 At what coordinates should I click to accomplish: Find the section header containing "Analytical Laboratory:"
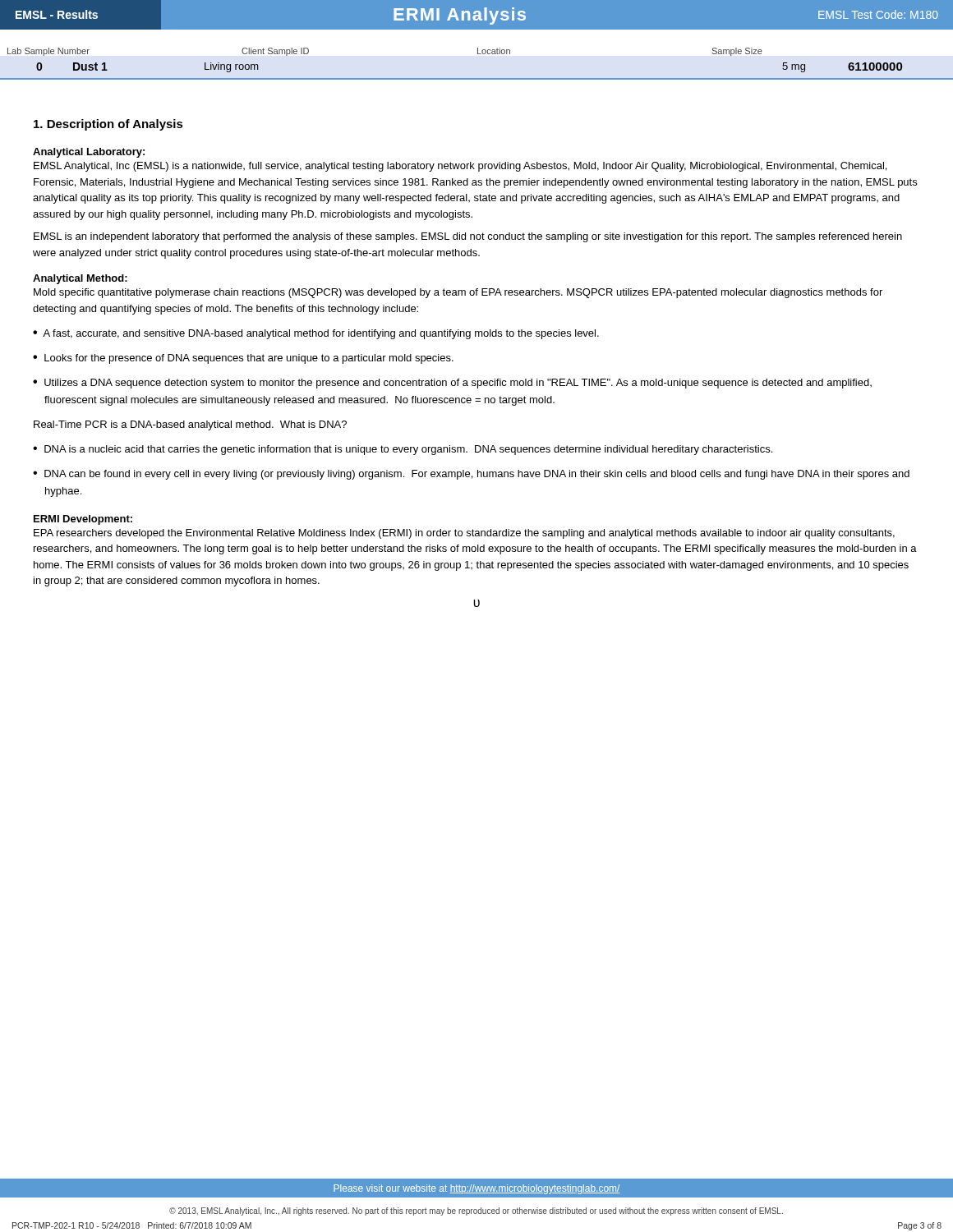pyautogui.click(x=89, y=152)
